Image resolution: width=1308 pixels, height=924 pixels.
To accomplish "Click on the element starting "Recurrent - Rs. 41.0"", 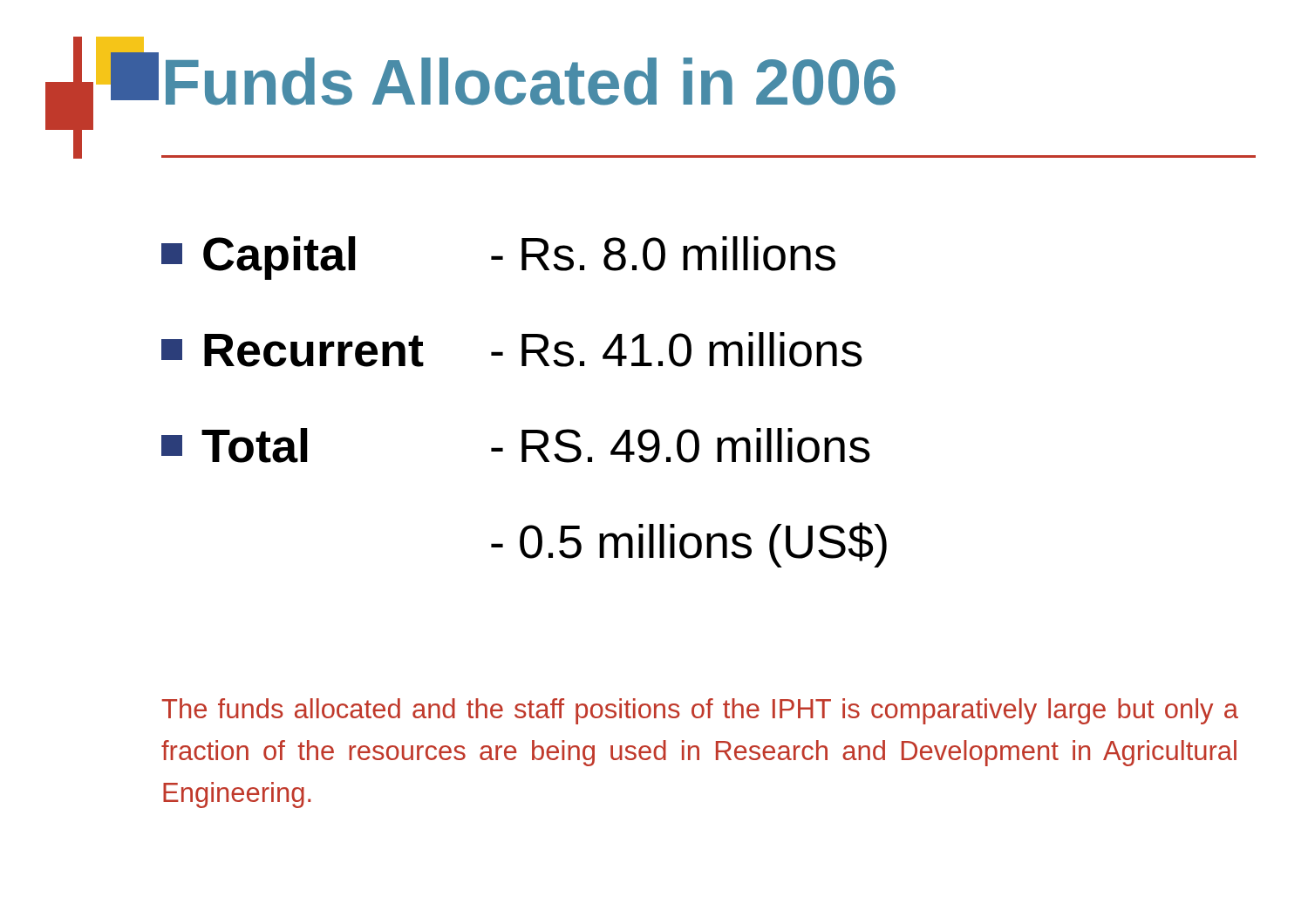I will 512,350.
